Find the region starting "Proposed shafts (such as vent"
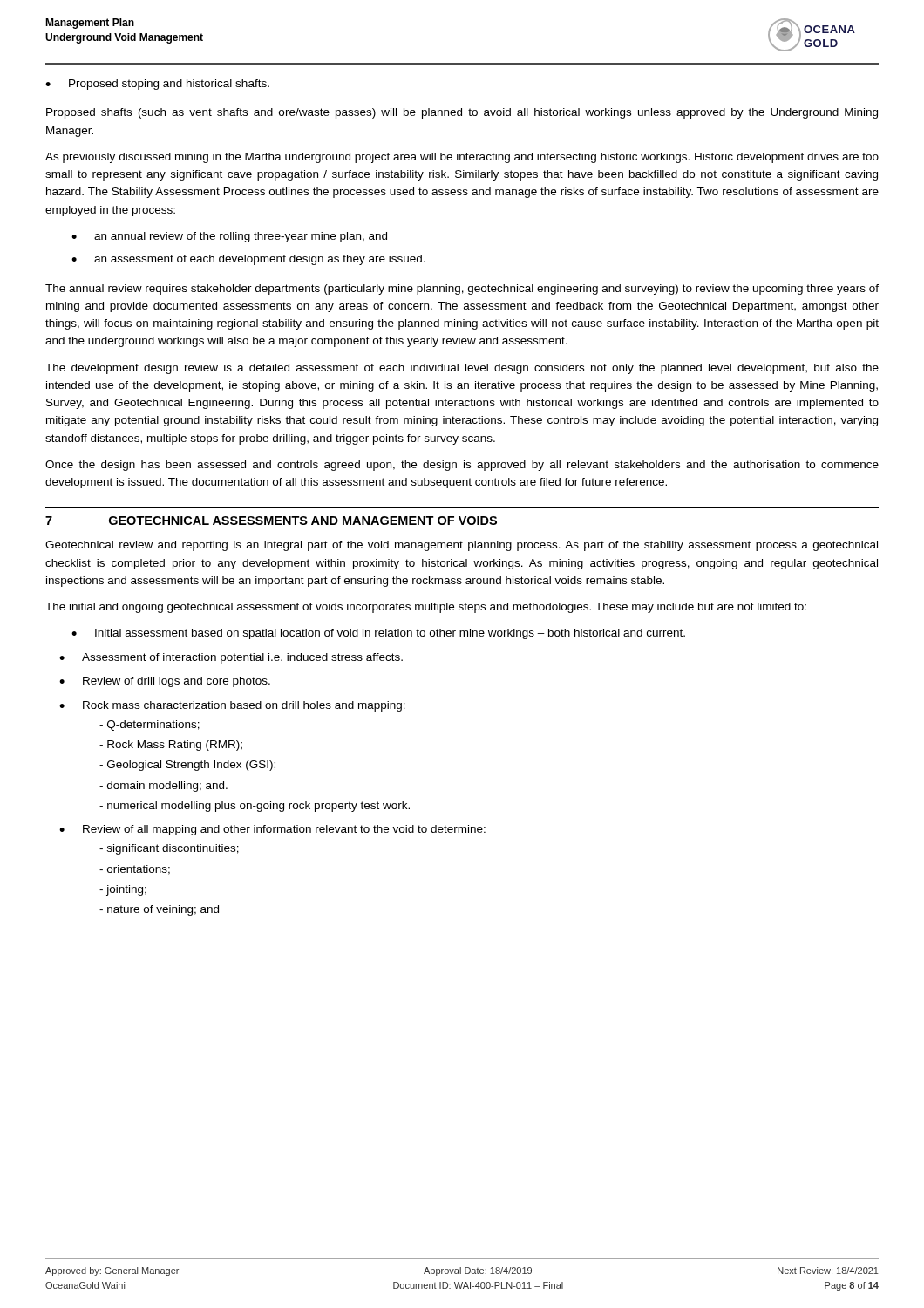This screenshot has height=1308, width=924. pos(462,122)
